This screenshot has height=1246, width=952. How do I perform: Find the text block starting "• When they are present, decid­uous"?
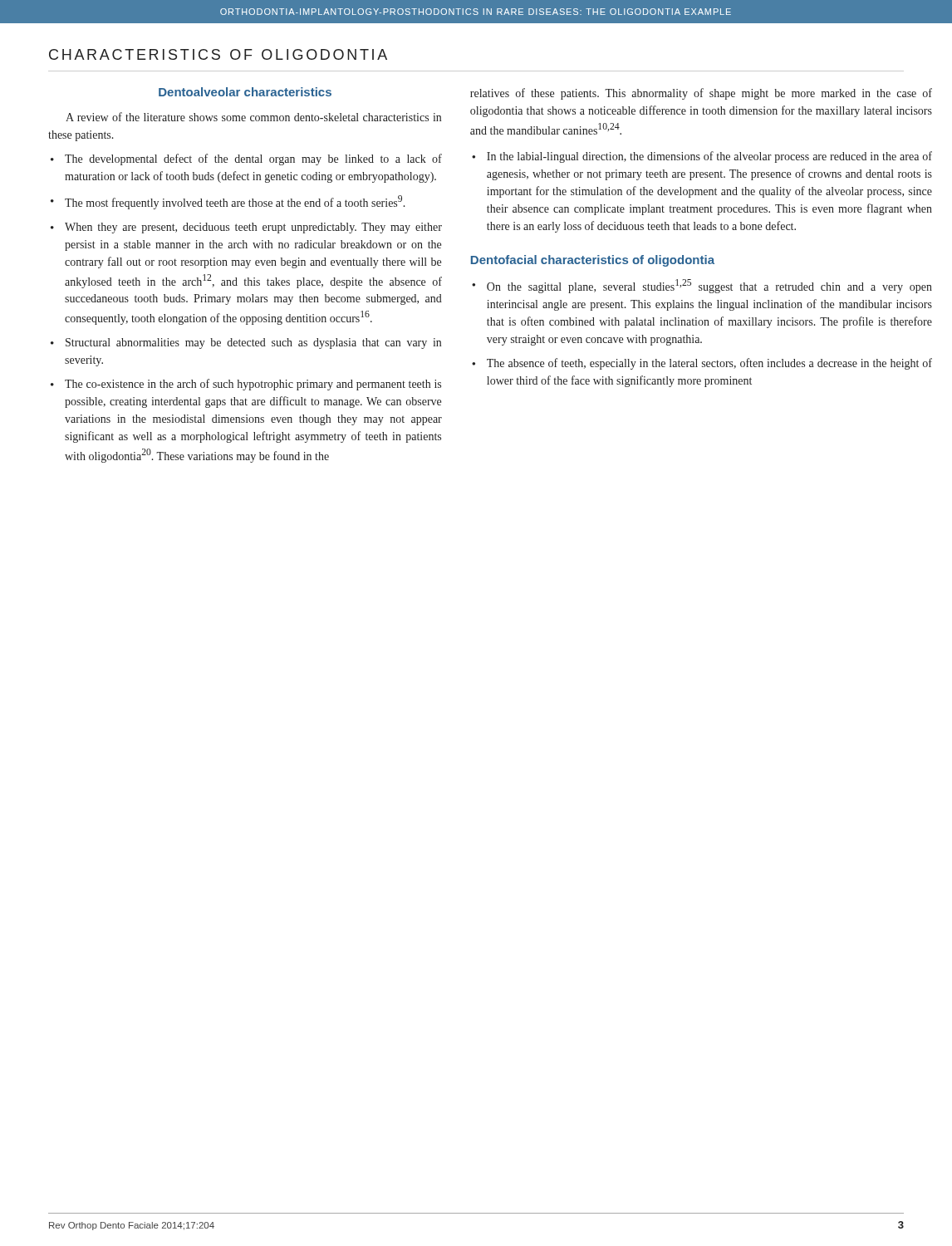pos(246,271)
